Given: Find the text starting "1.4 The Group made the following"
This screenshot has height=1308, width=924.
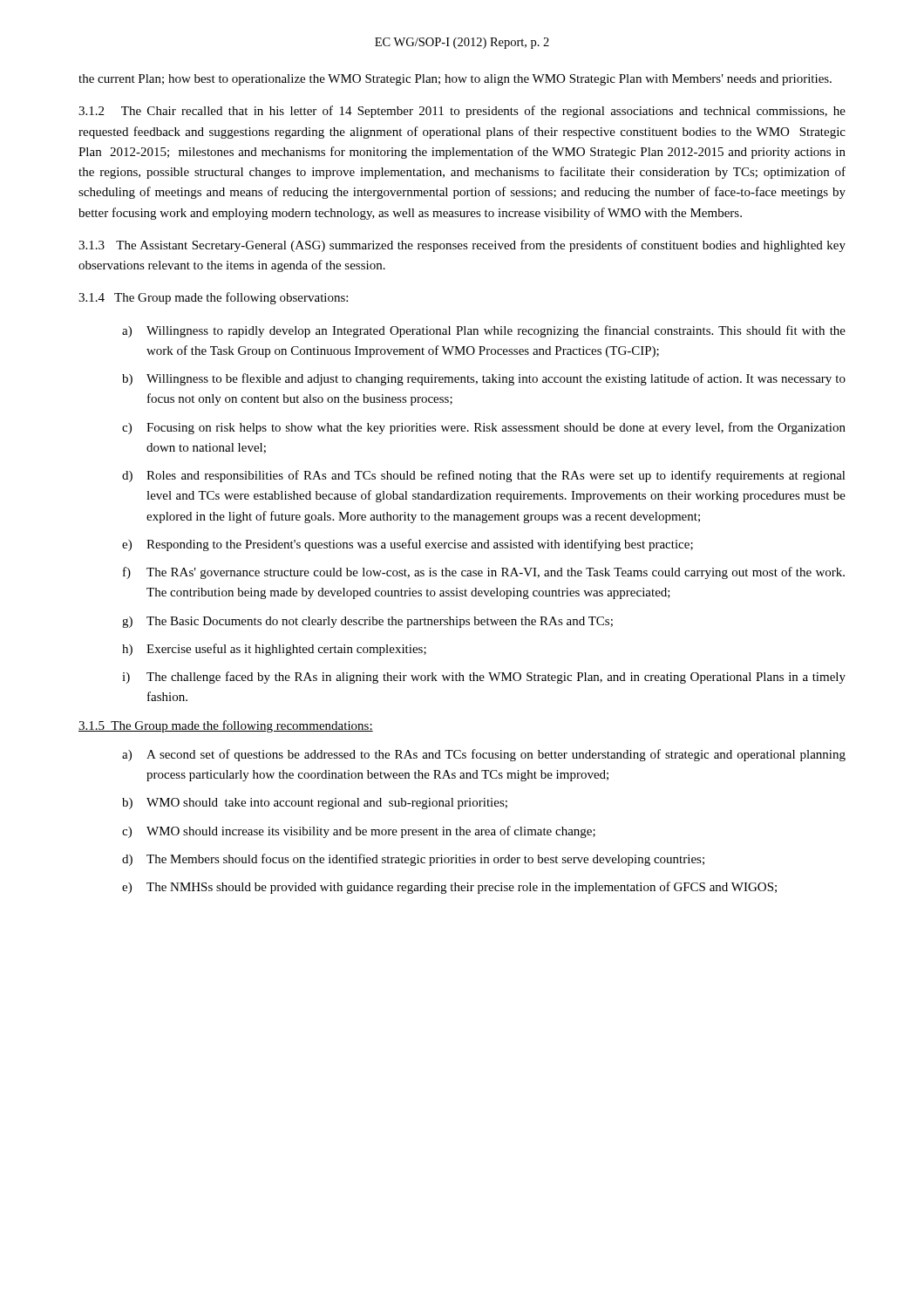Looking at the screenshot, I should (x=214, y=298).
